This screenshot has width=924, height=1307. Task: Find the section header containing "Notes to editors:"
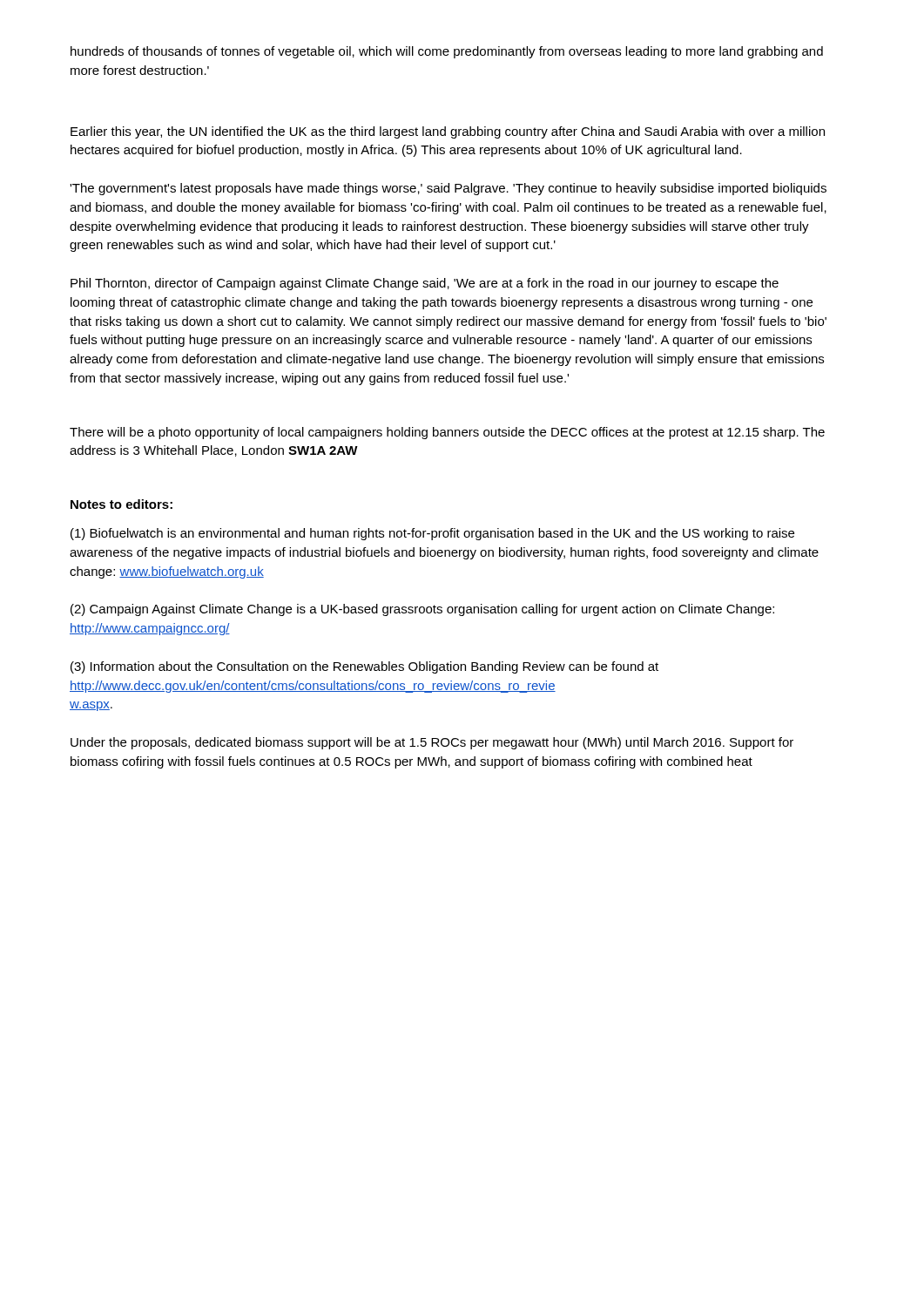[122, 504]
